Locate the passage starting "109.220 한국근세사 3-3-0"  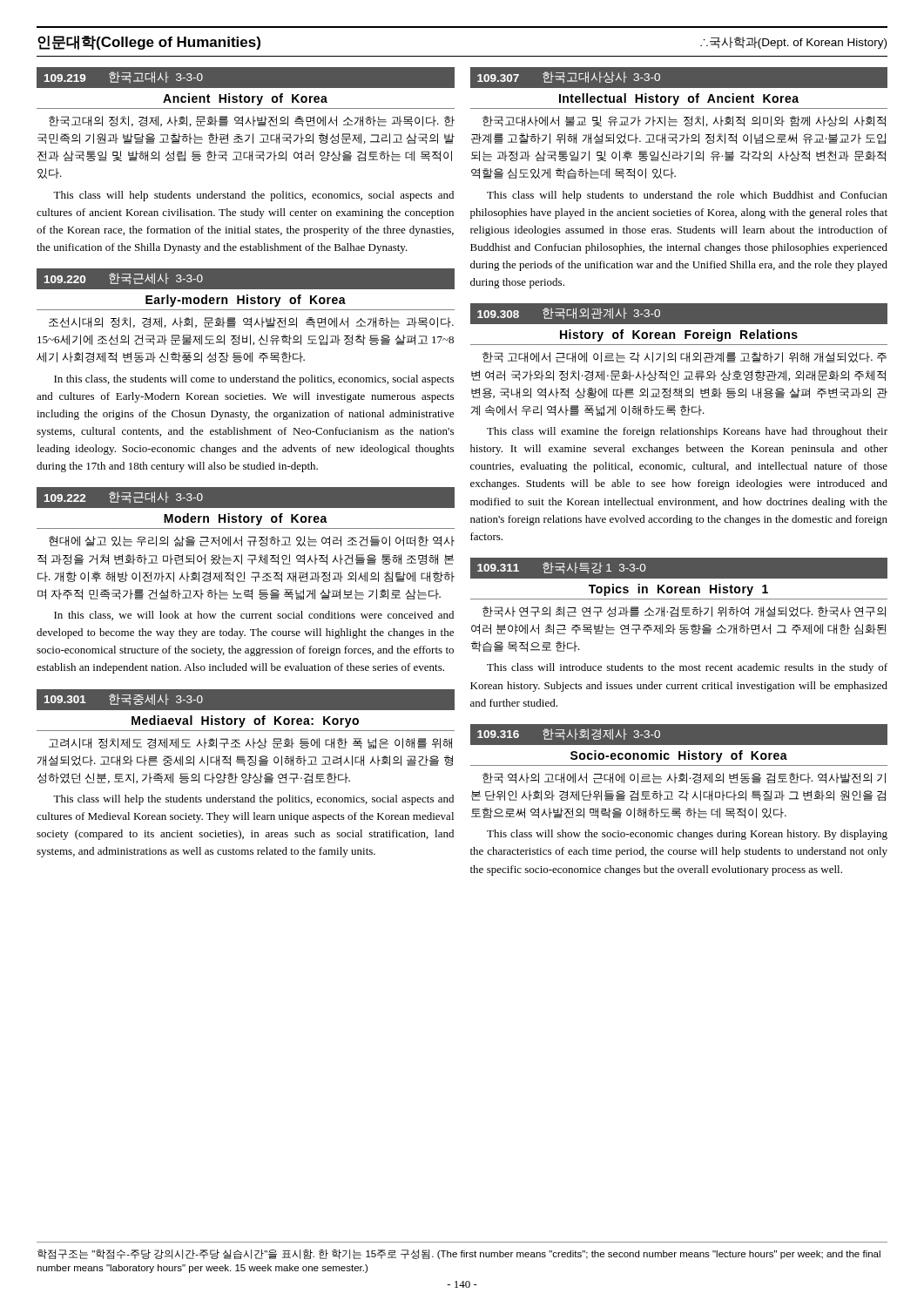coord(123,279)
